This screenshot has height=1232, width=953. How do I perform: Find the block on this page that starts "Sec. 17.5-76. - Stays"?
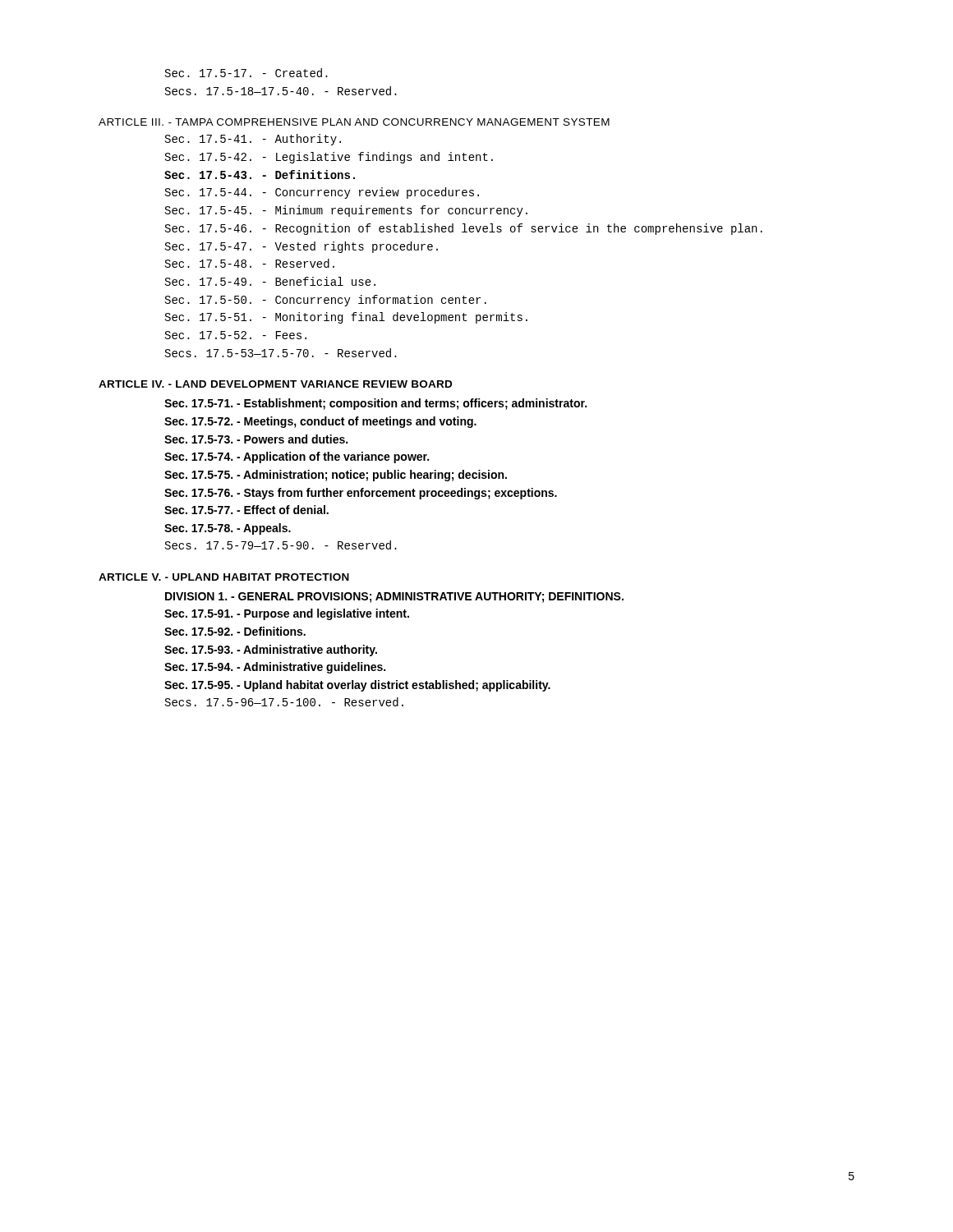coord(361,493)
